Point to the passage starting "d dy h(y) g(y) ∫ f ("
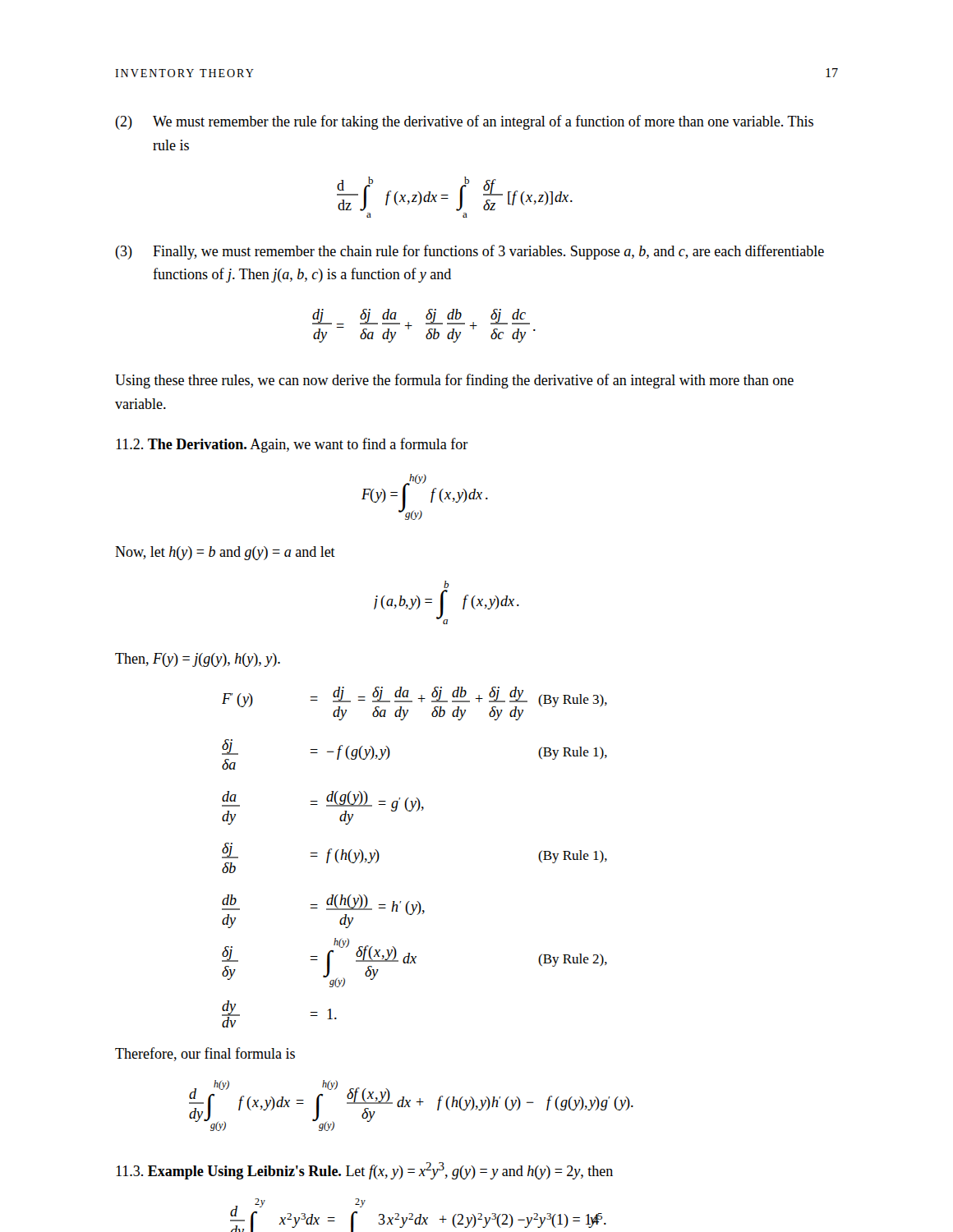Image resolution: width=953 pixels, height=1232 pixels. coord(476,1107)
